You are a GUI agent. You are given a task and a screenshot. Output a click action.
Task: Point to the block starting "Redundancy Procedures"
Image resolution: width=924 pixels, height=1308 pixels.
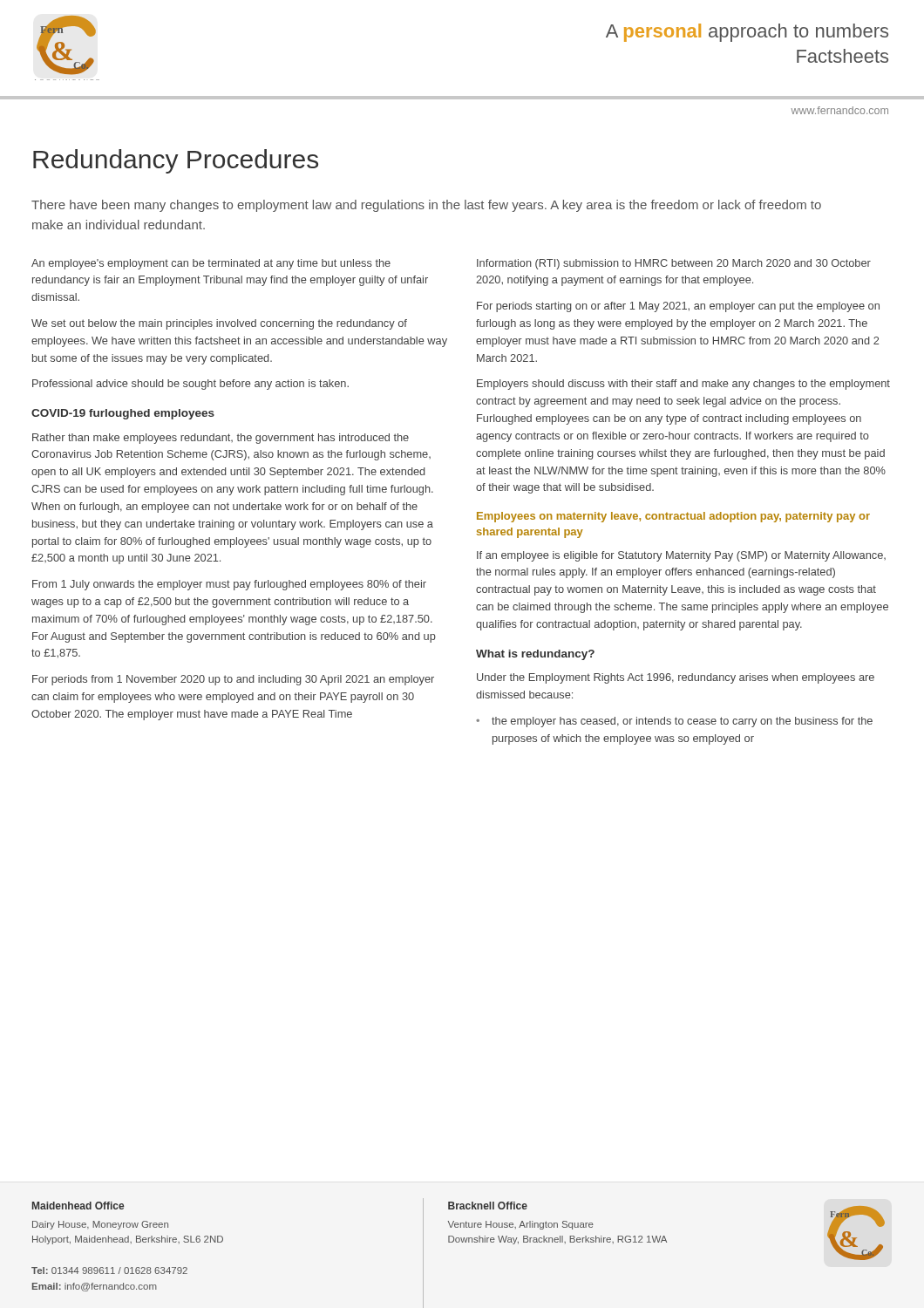(x=175, y=159)
